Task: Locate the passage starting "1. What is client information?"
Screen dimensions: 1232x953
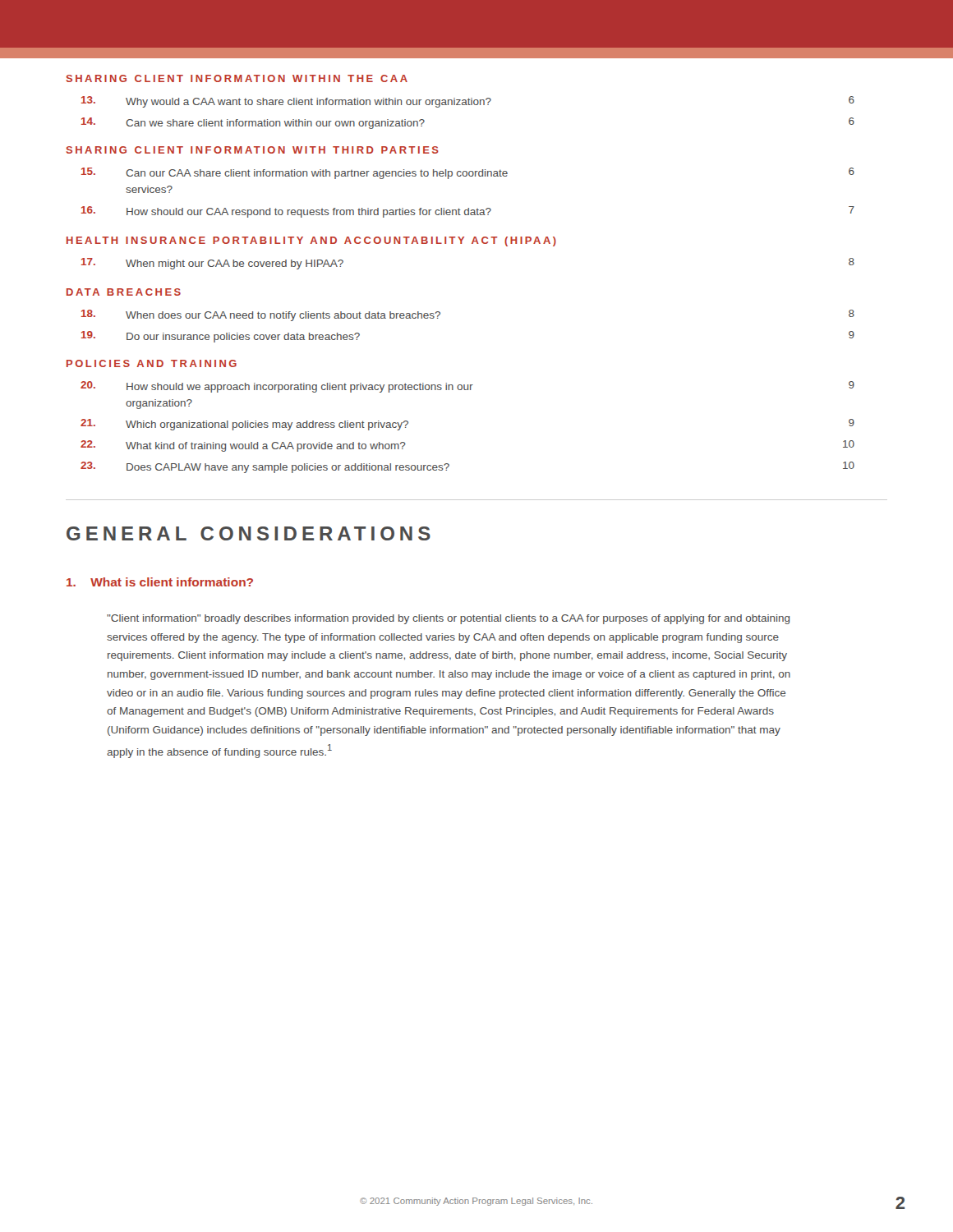Action: (x=160, y=582)
